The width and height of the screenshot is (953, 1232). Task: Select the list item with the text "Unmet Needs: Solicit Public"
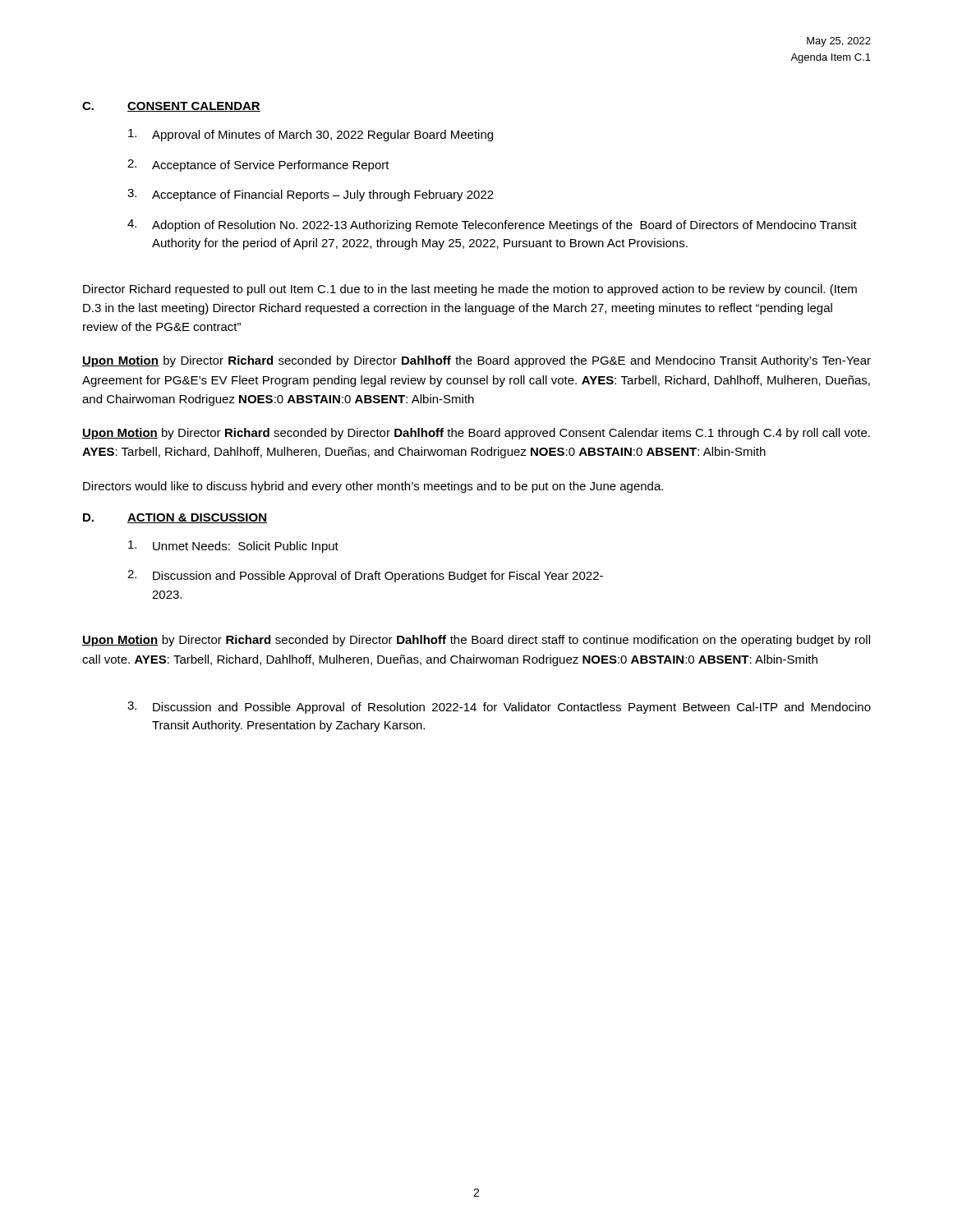[233, 546]
